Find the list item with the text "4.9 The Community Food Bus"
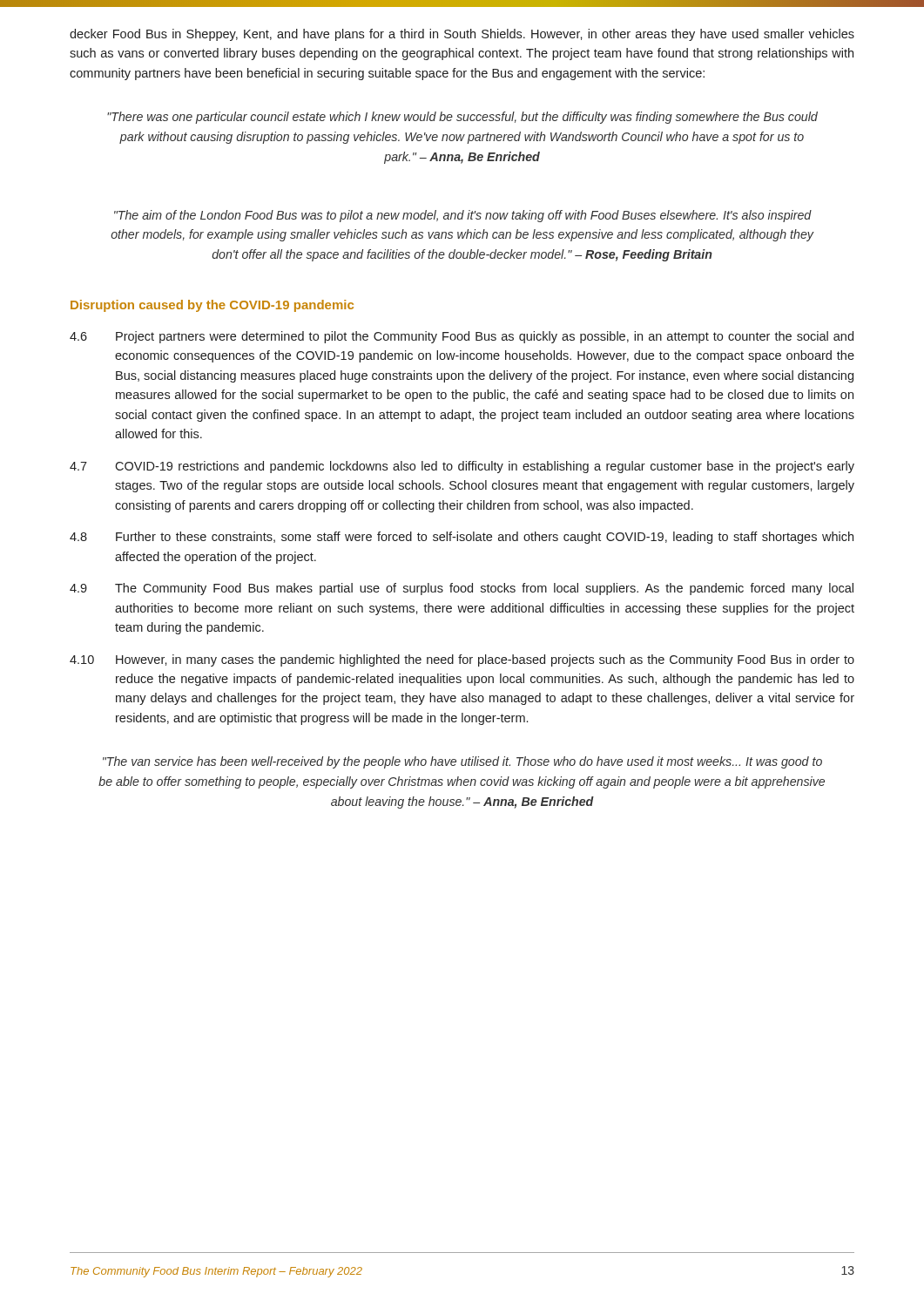924x1307 pixels. pyautogui.click(x=462, y=608)
